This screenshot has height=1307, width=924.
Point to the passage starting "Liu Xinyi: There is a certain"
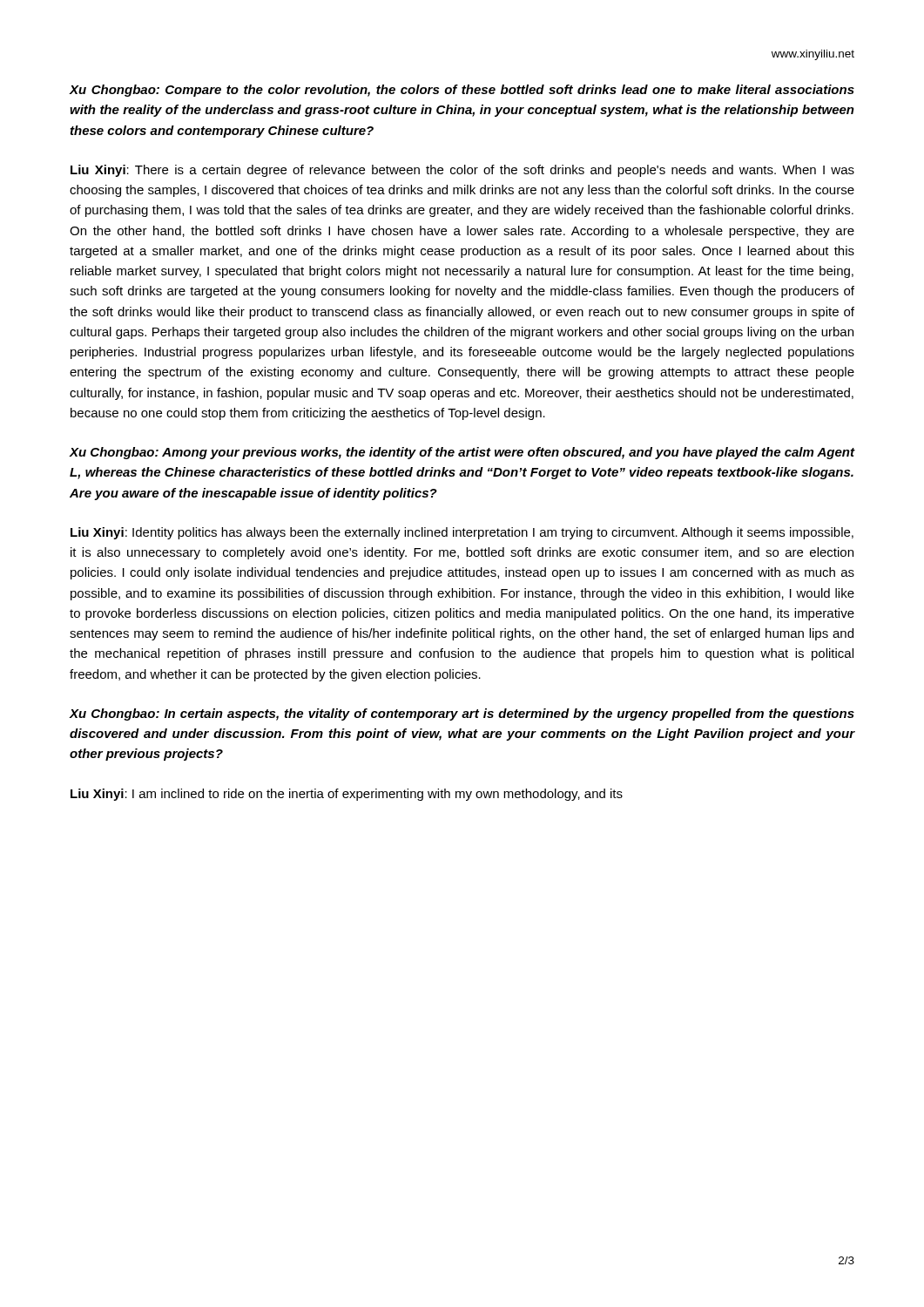click(462, 291)
